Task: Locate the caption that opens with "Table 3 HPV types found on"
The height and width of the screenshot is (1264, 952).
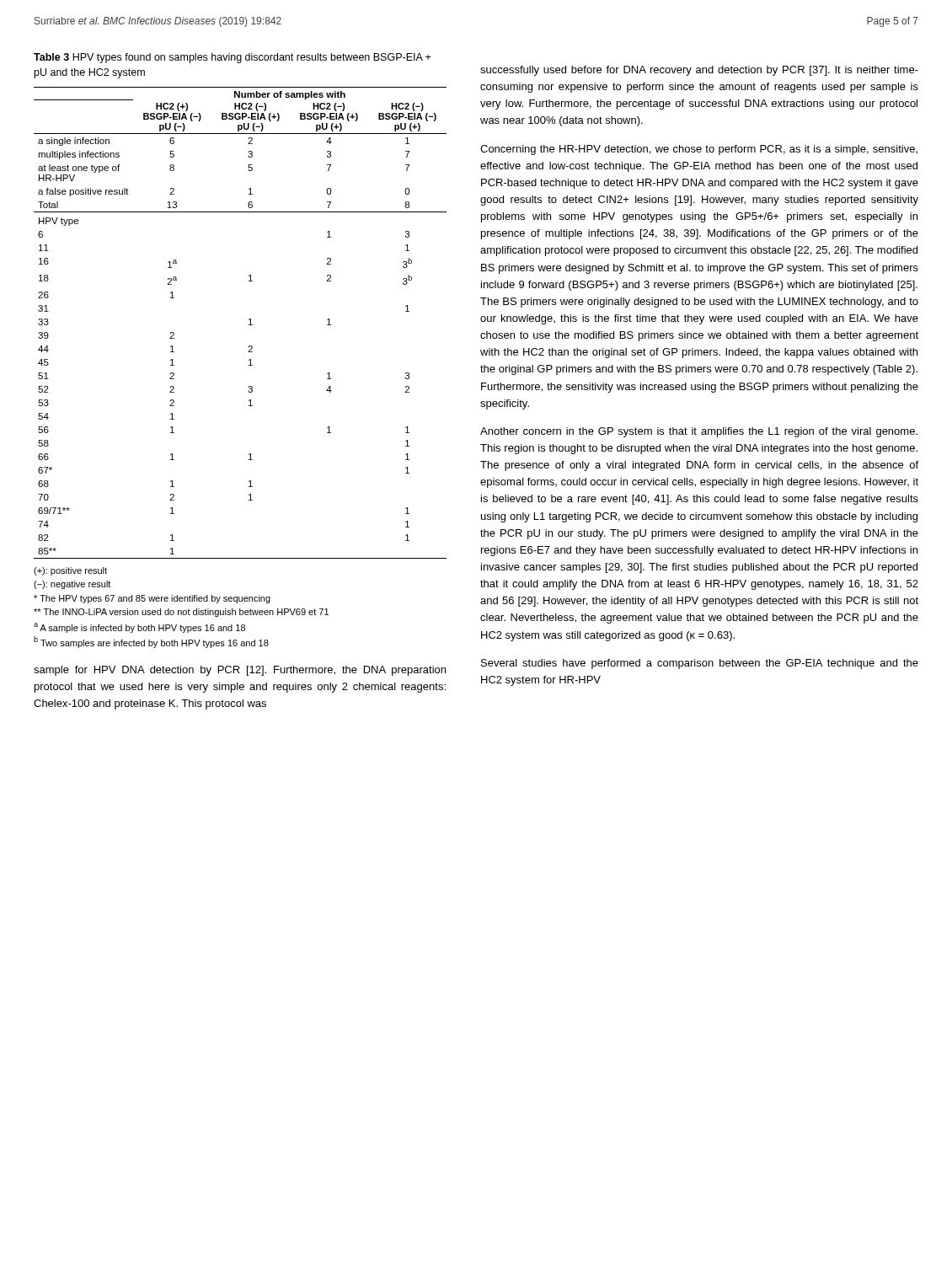Action: [x=232, y=65]
